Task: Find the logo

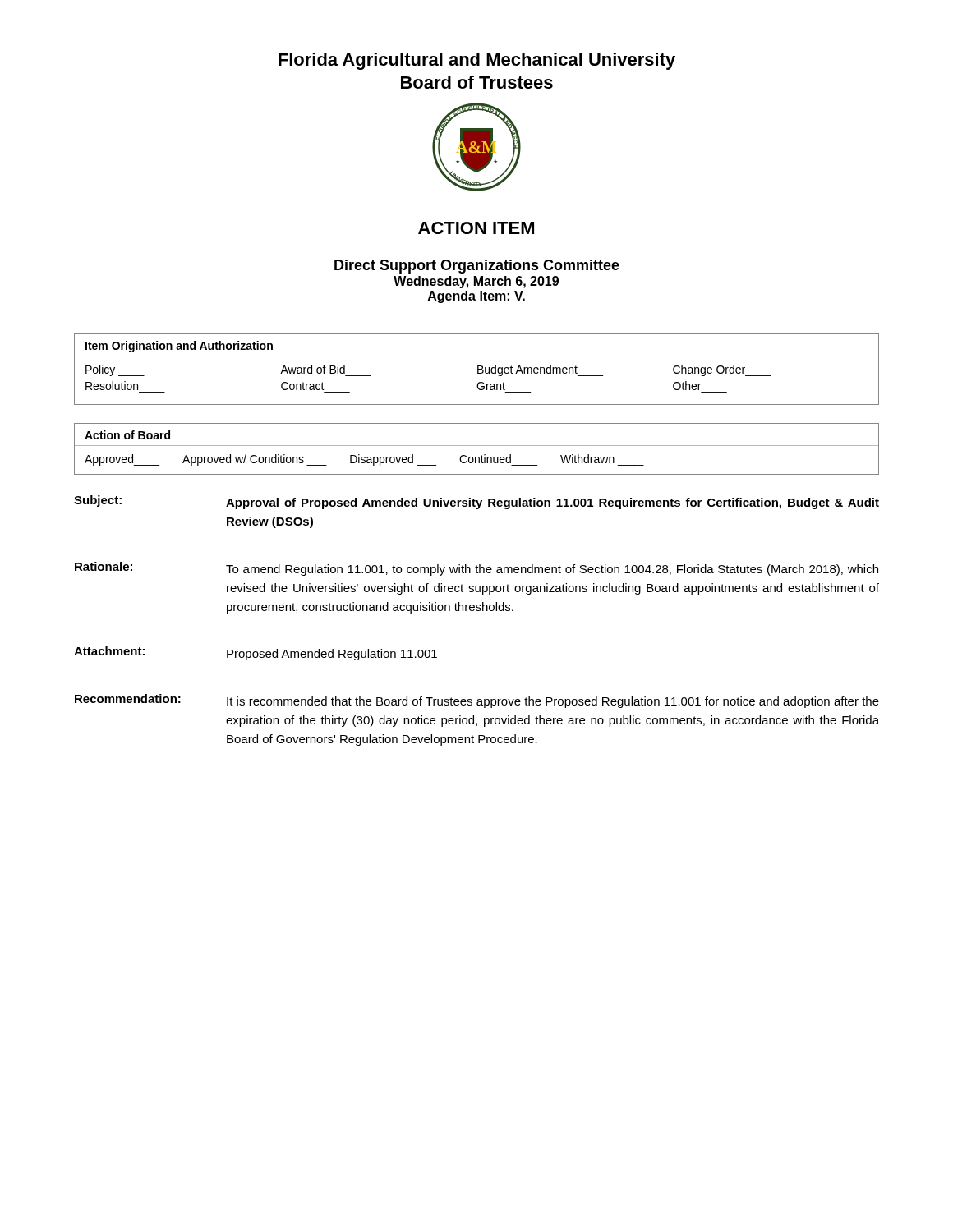Action: [x=476, y=148]
